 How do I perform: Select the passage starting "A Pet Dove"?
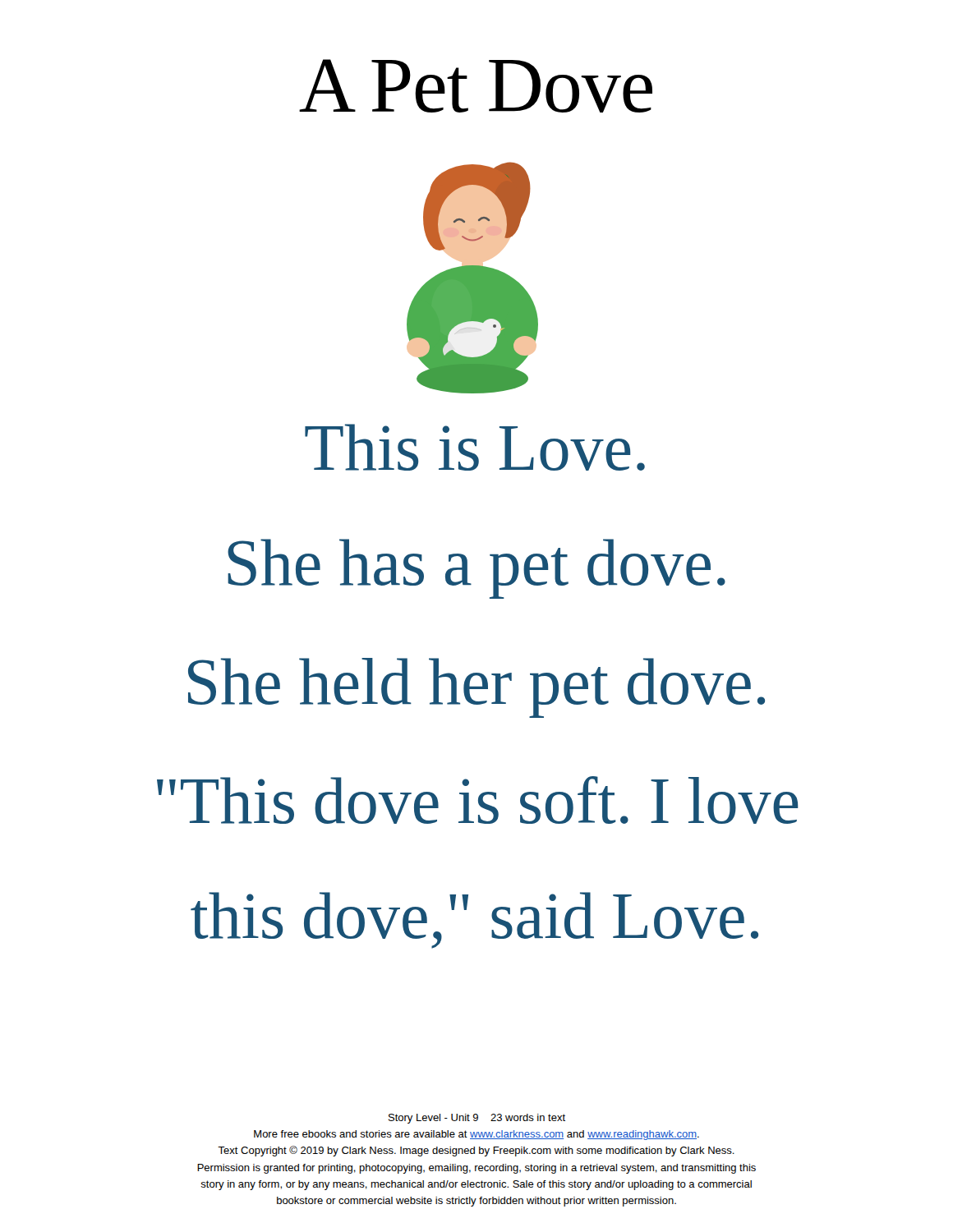coord(476,85)
